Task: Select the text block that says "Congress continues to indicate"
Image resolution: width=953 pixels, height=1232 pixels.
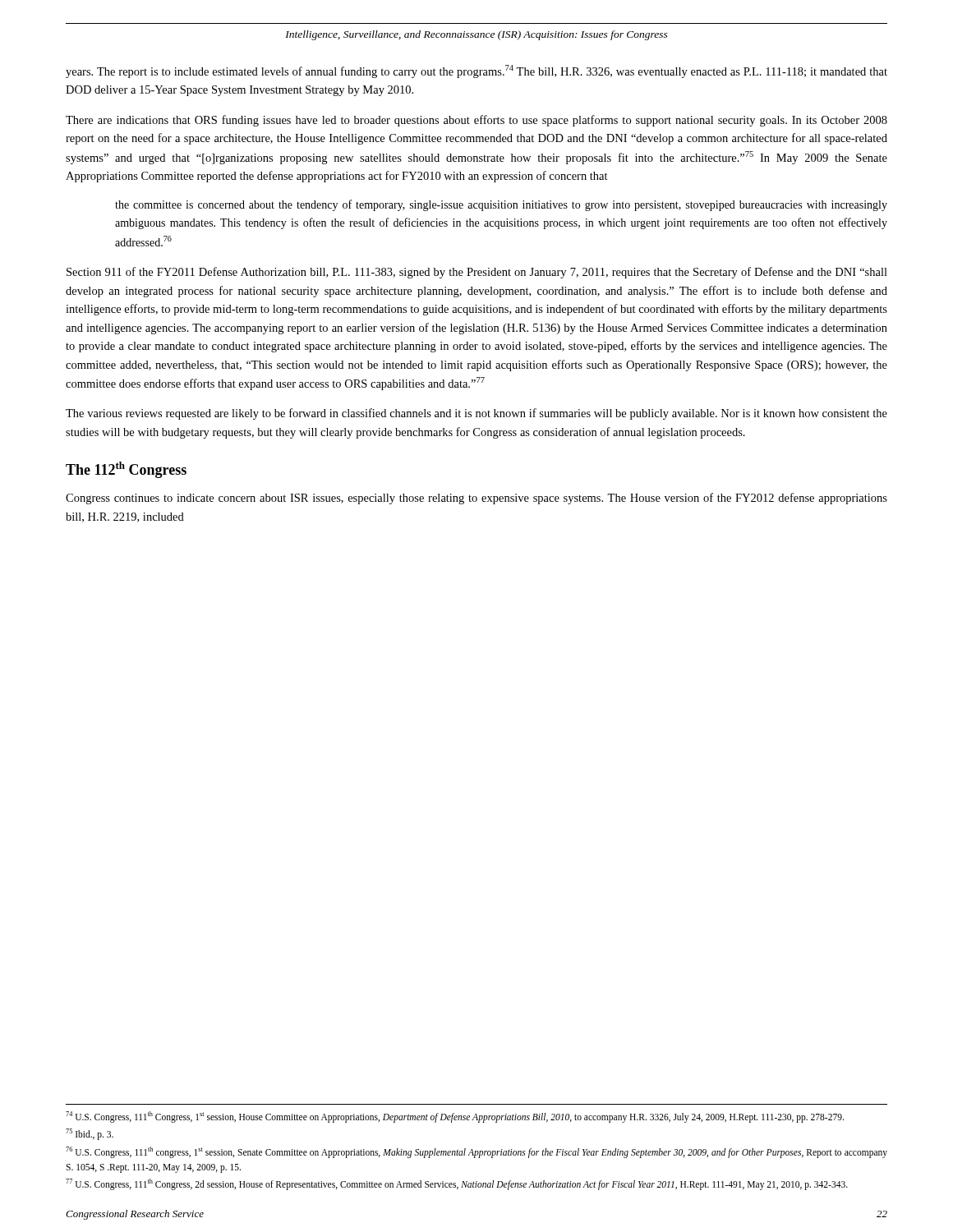Action: click(x=476, y=507)
